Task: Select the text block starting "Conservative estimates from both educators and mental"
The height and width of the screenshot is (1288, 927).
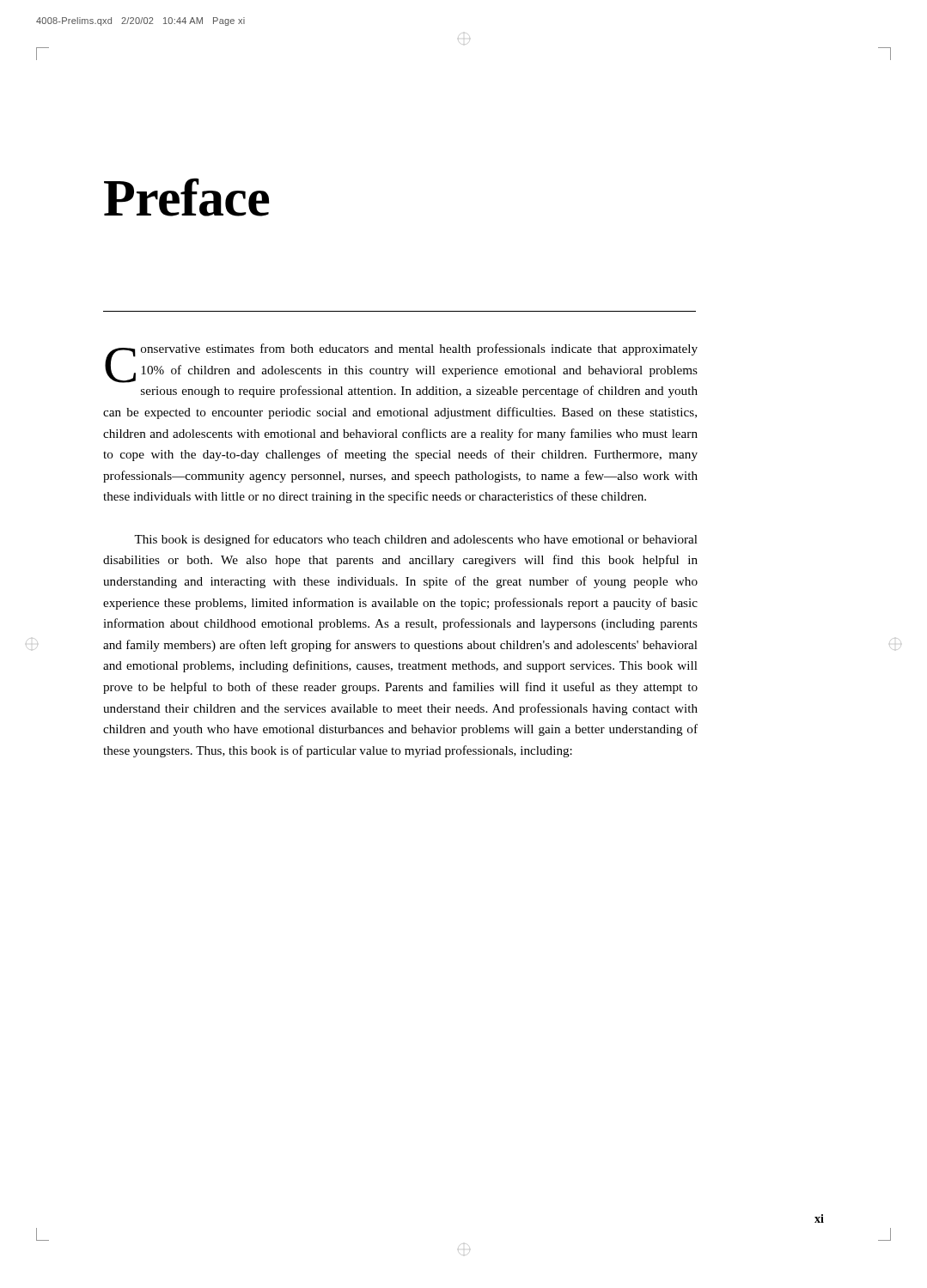Action: tap(400, 550)
